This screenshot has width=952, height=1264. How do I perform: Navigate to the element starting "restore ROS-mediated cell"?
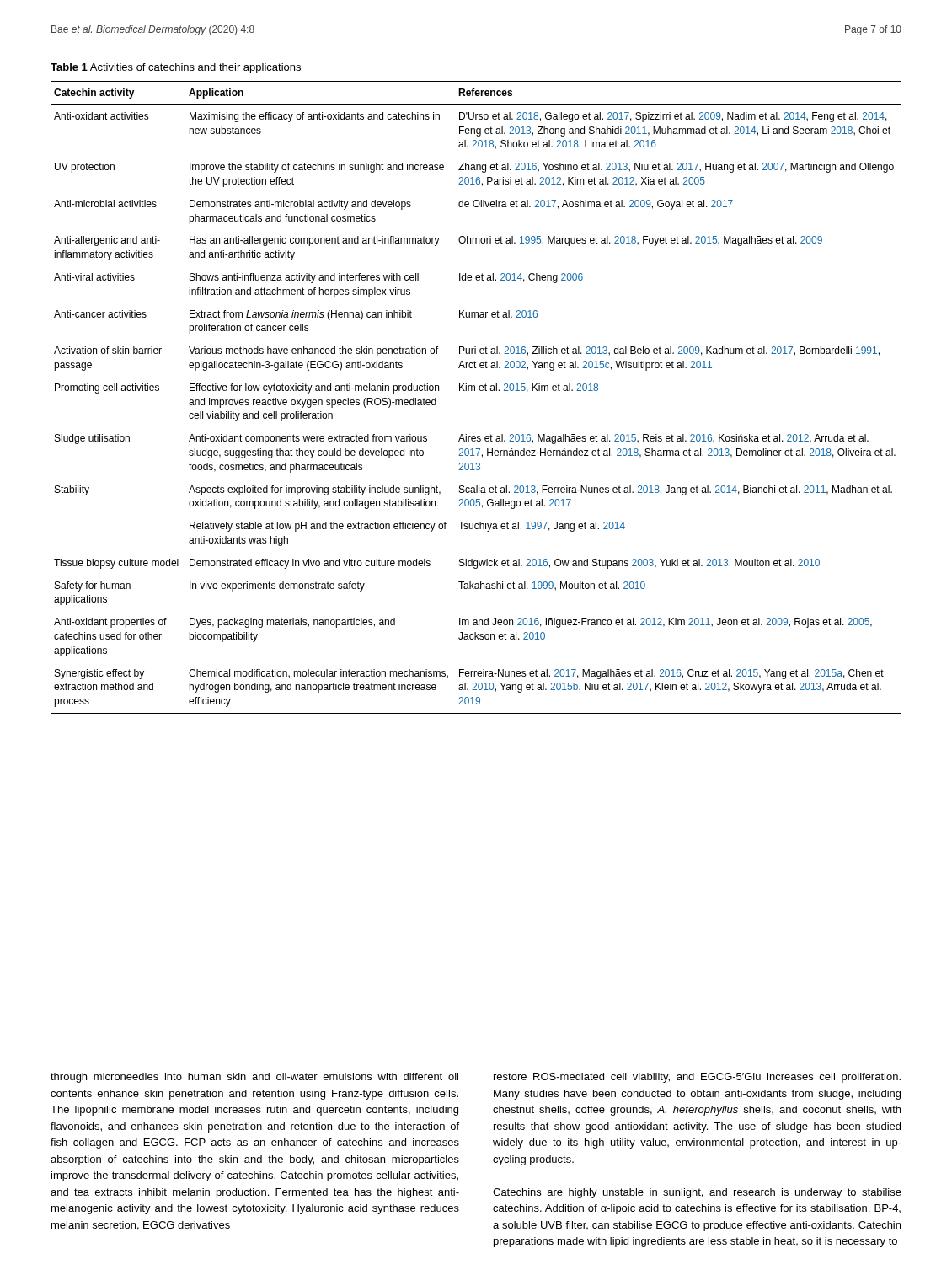(697, 1078)
